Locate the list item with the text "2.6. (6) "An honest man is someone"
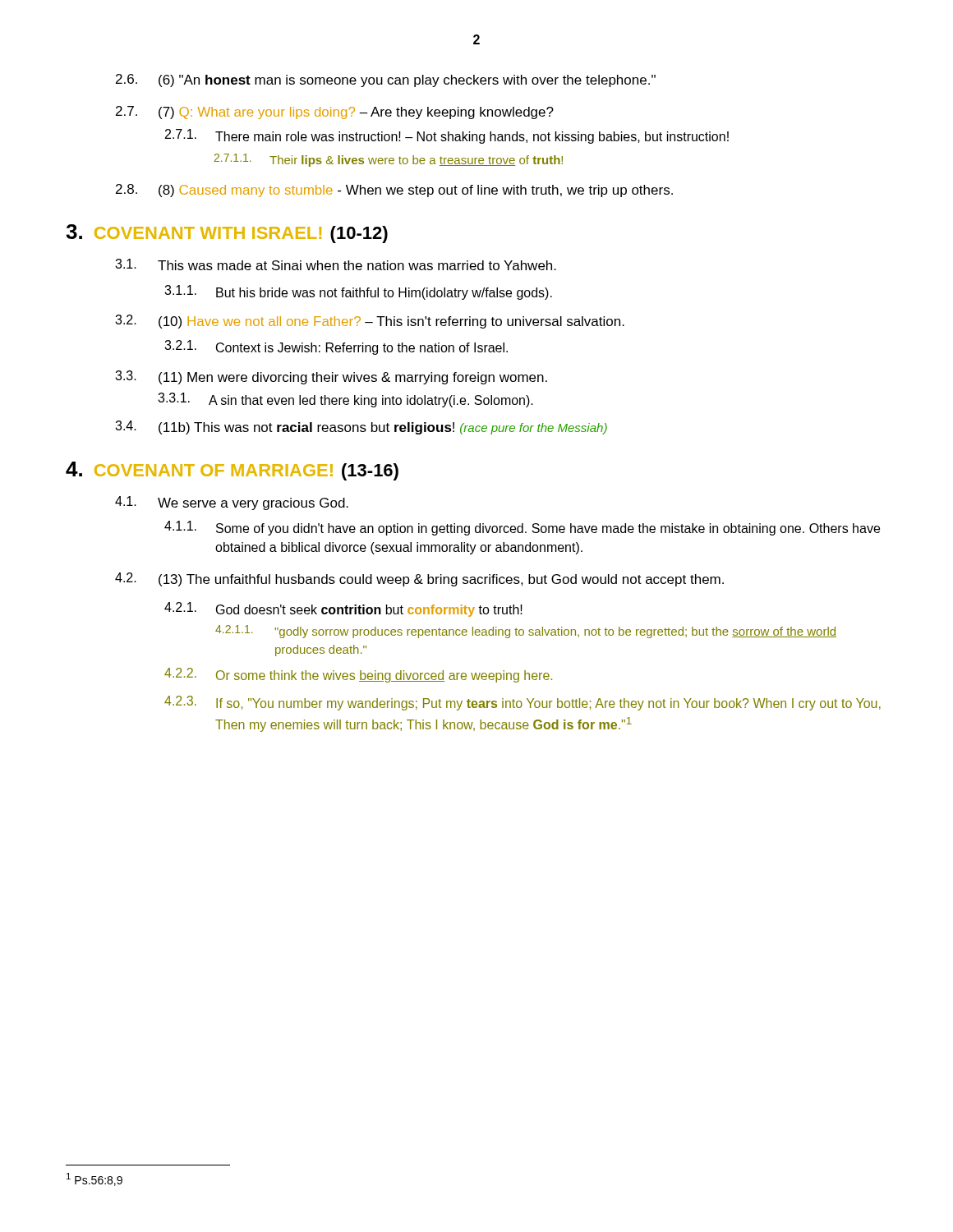Screen dimensions: 1232x953 [x=501, y=81]
